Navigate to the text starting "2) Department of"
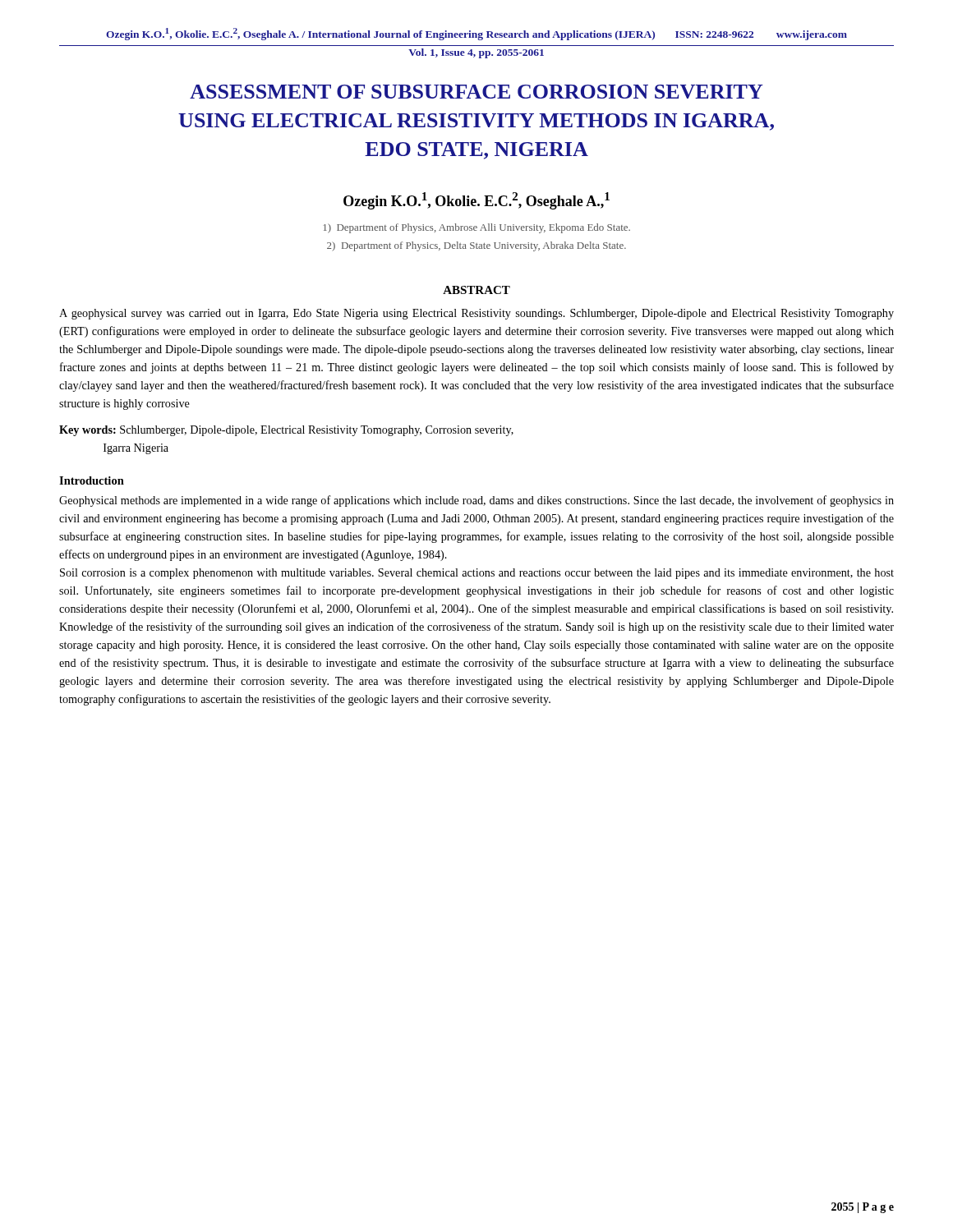Screen dimensions: 1232x953 [476, 246]
